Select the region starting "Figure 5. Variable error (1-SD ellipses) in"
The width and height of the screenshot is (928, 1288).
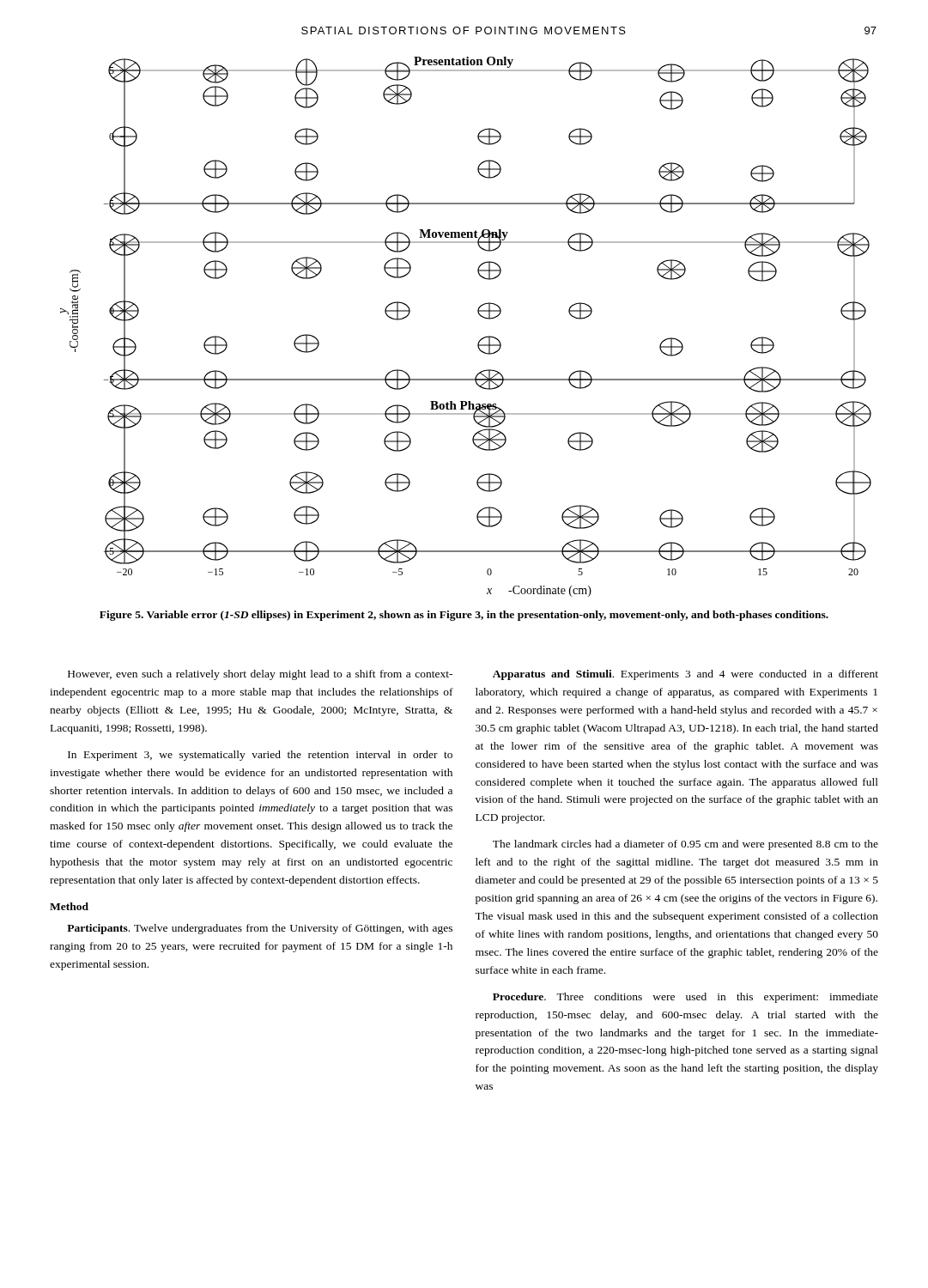[464, 614]
